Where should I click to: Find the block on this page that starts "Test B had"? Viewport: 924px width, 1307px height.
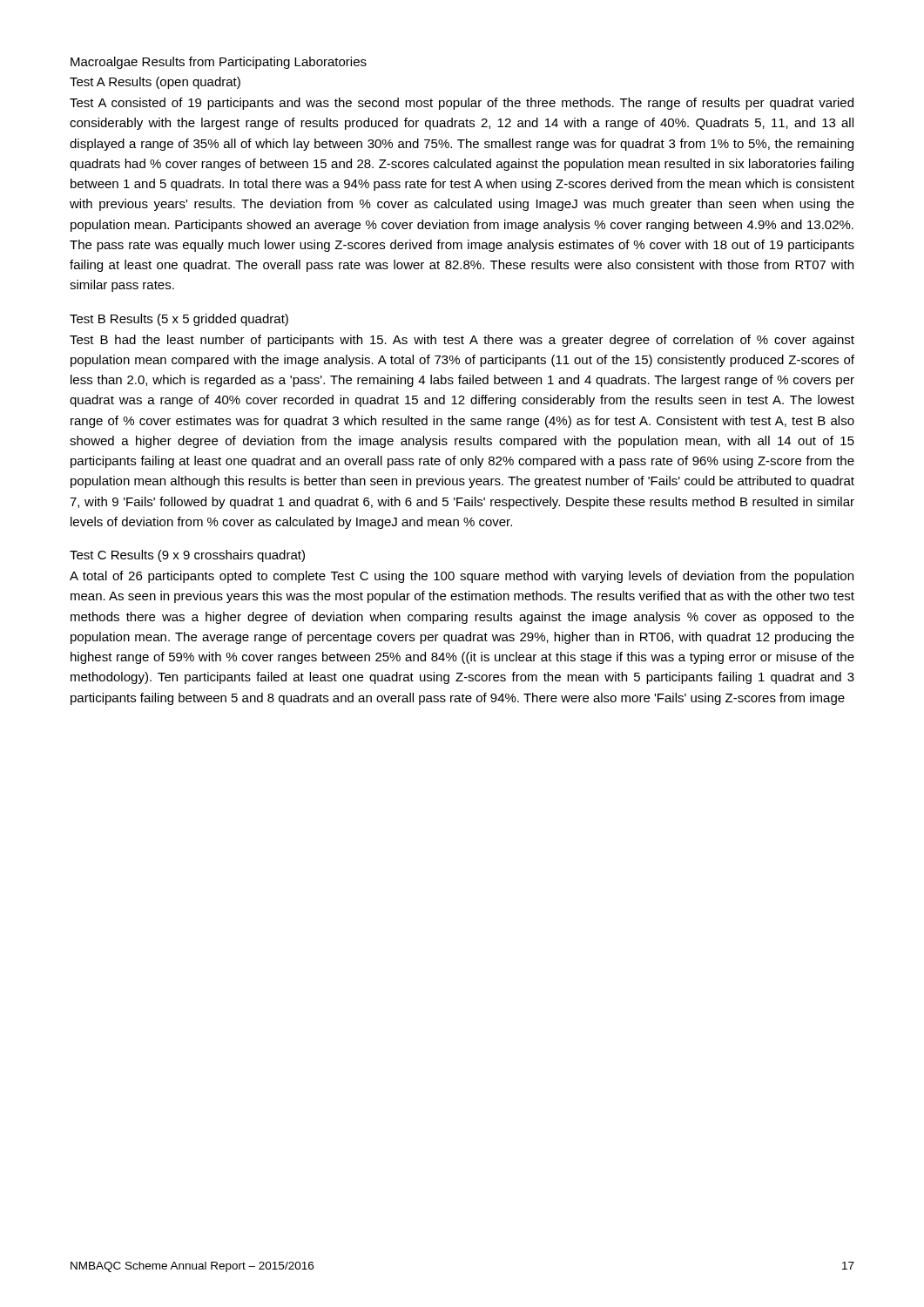pos(462,430)
